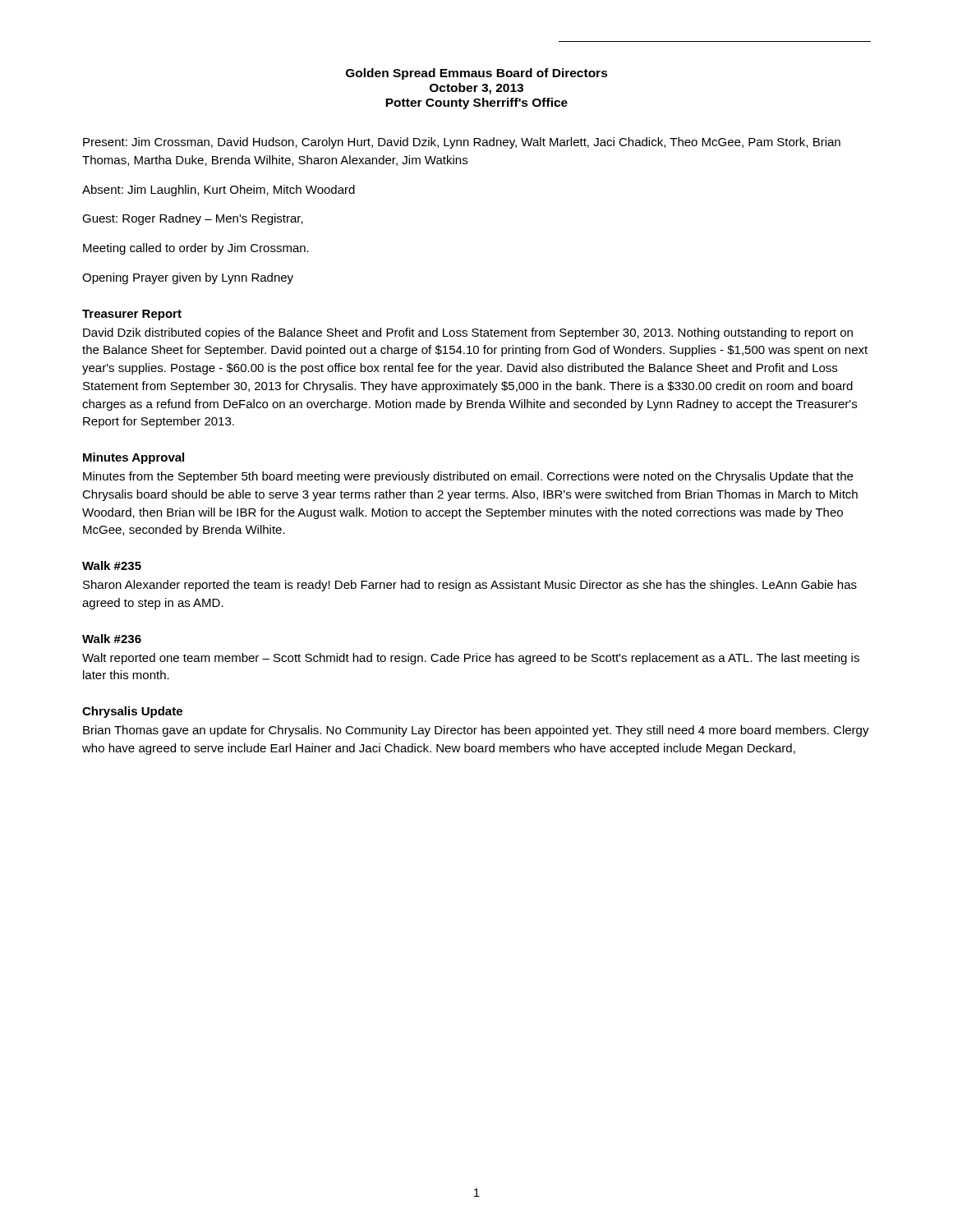Image resolution: width=953 pixels, height=1232 pixels.
Task: Point to "Minutes Approval"
Action: 134,457
